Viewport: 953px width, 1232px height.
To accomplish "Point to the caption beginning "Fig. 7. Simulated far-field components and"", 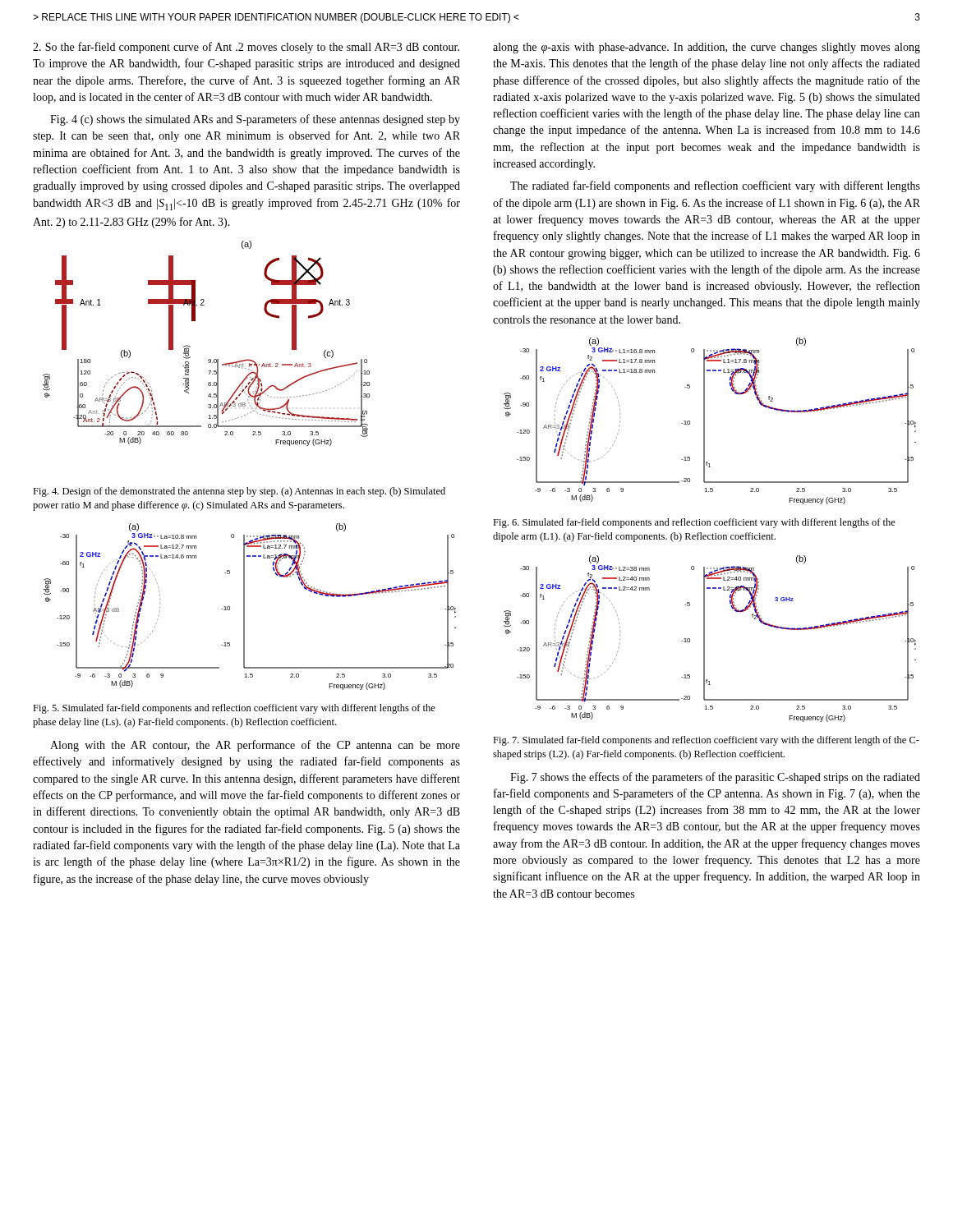I will (x=706, y=747).
